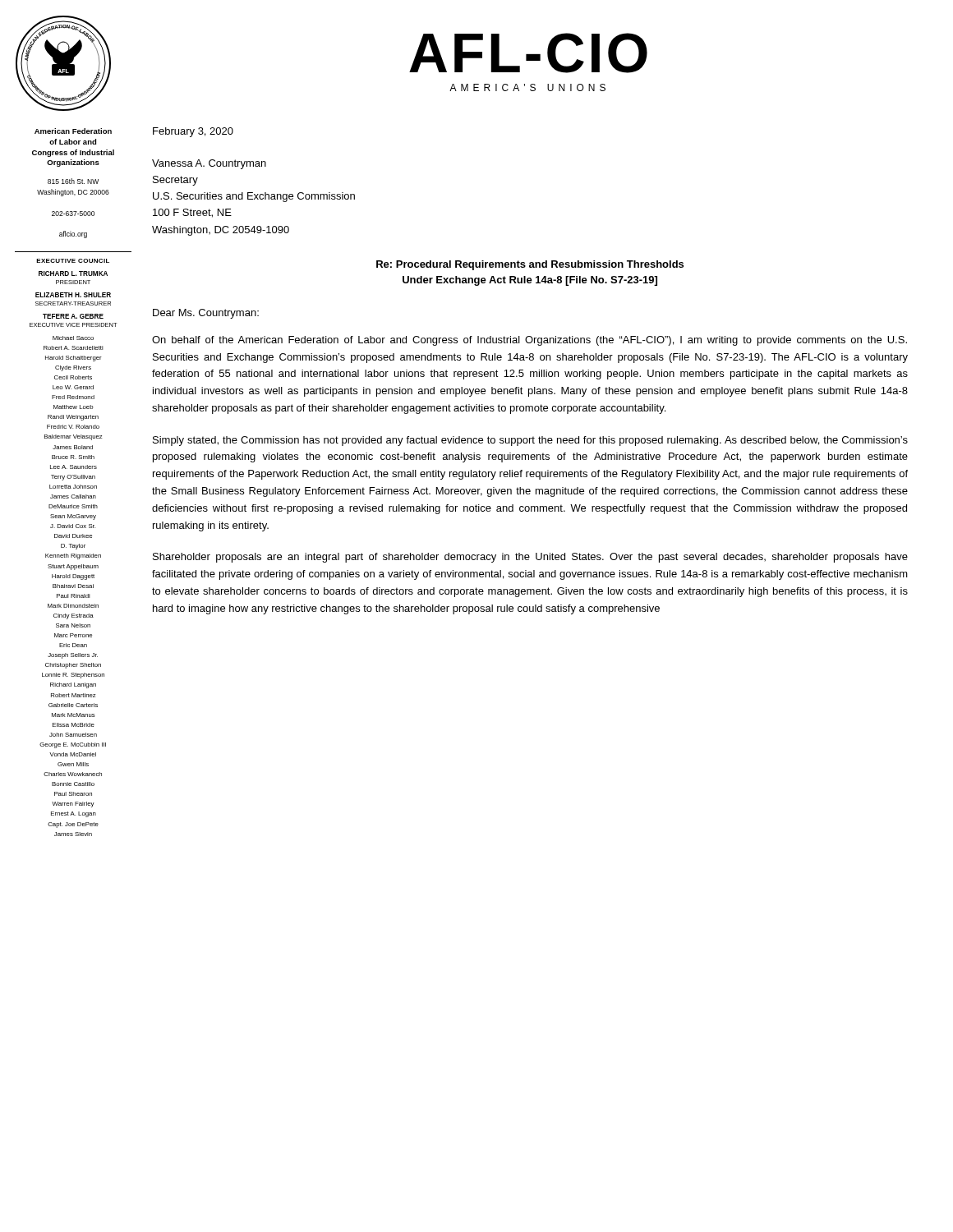Image resolution: width=953 pixels, height=1232 pixels.
Task: Locate the text "American Federationof Labor andCongress of IndustrialOrganizations"
Action: [x=73, y=147]
